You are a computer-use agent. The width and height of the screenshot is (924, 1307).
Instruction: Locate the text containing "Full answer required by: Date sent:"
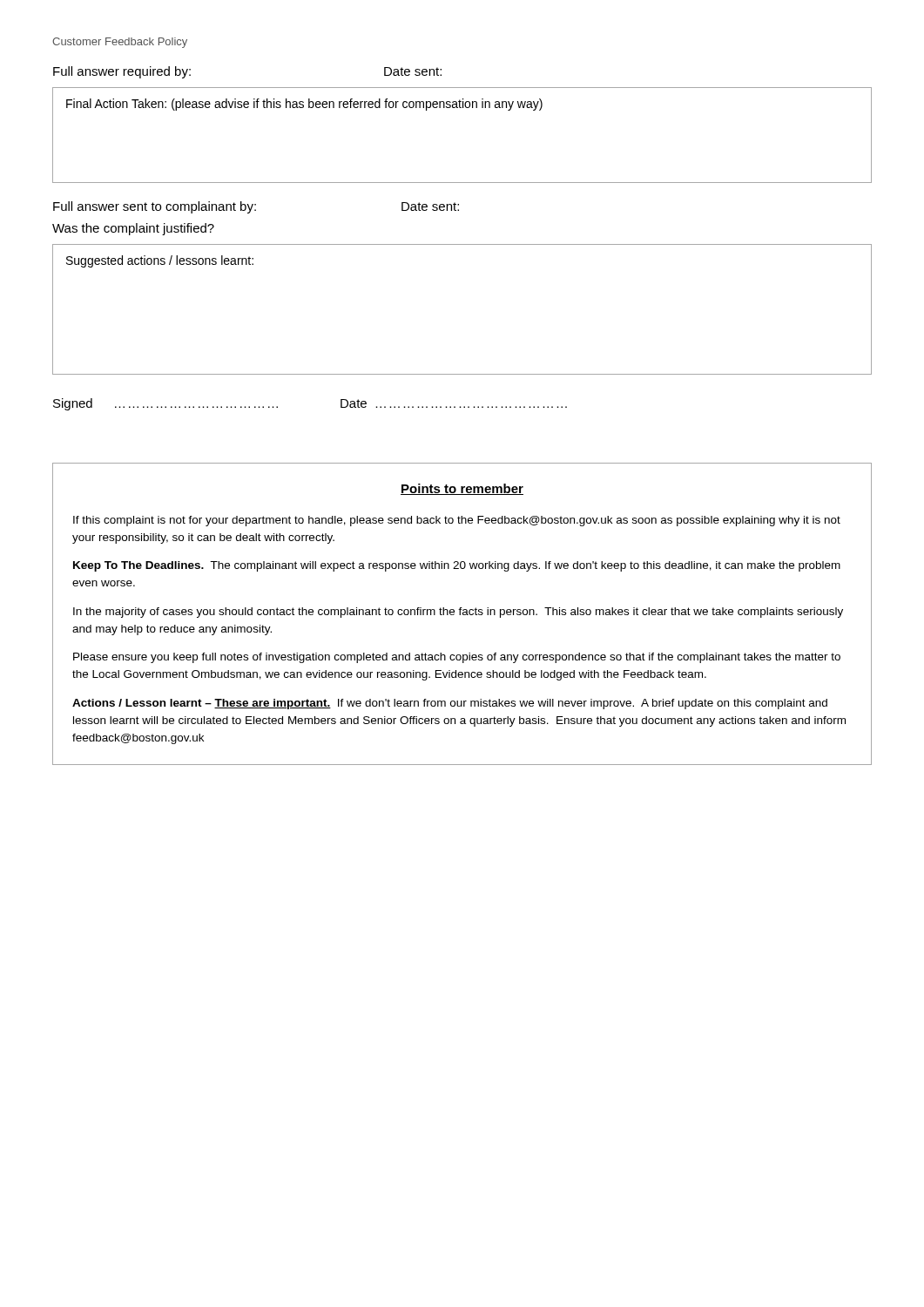[x=116, y=72]
